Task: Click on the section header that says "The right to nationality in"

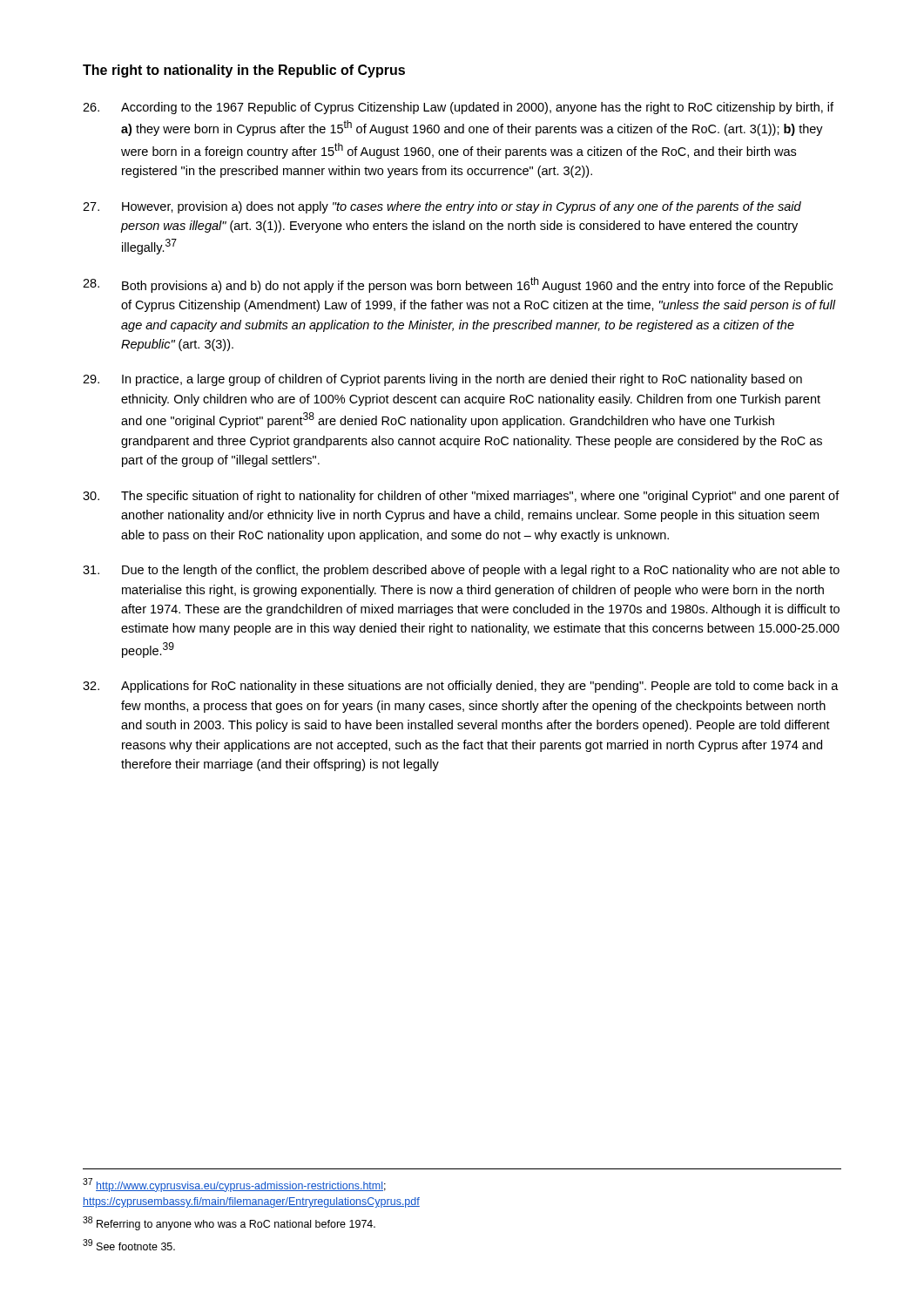Action: click(244, 70)
